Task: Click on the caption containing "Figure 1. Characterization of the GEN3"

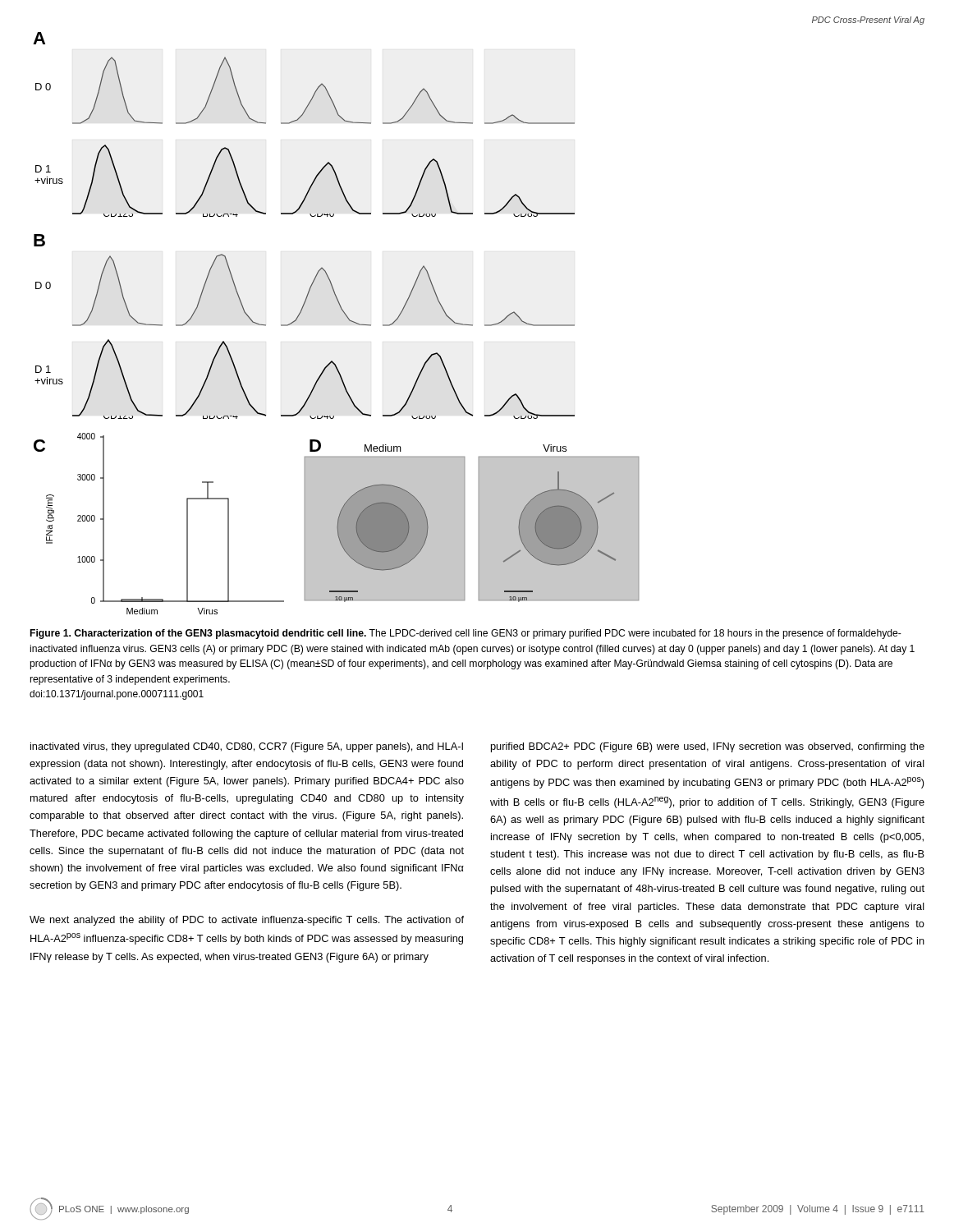Action: pyautogui.click(x=472, y=664)
